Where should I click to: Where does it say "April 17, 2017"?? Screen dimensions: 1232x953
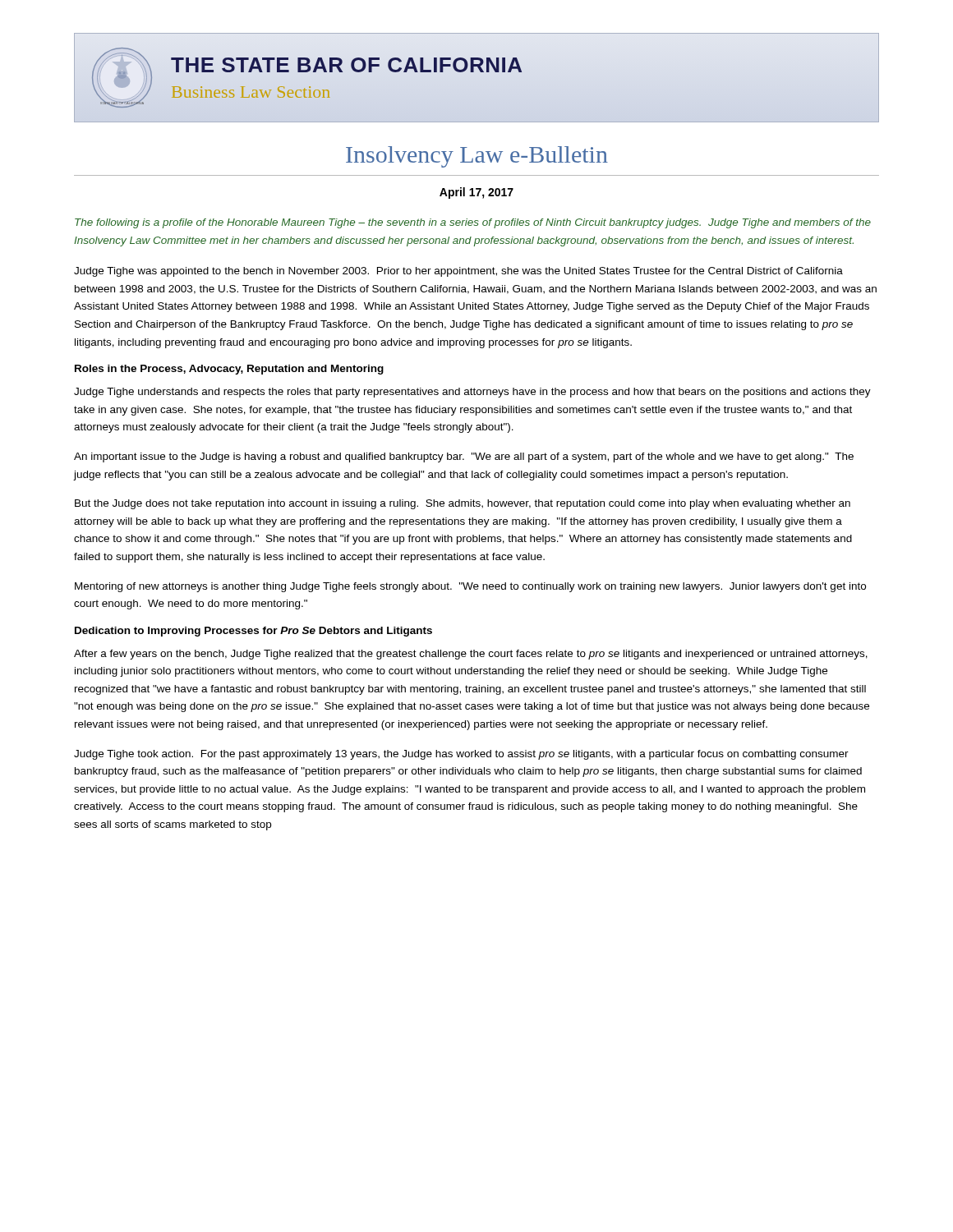[476, 192]
